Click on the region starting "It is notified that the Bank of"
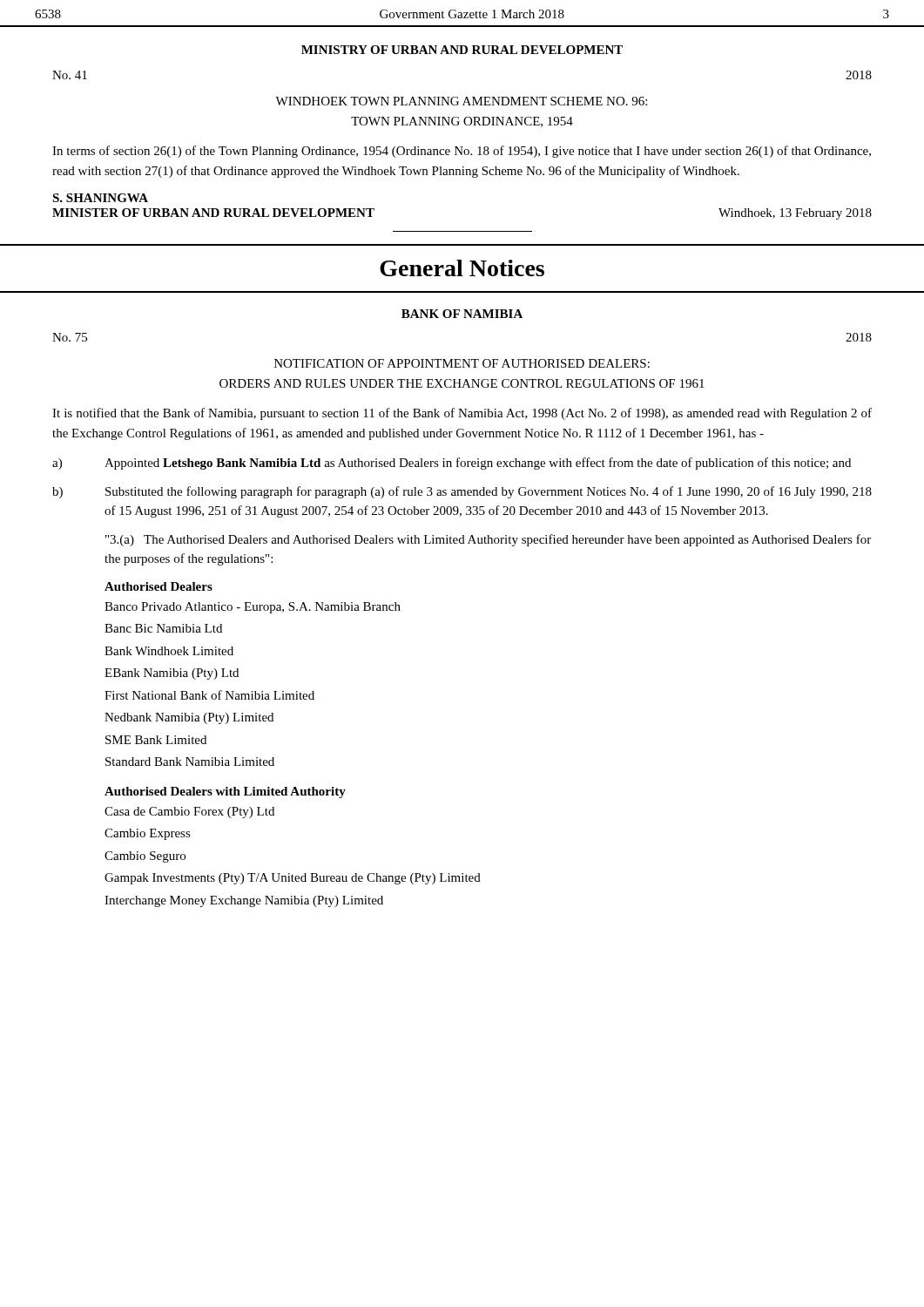The image size is (924, 1307). coord(462,423)
